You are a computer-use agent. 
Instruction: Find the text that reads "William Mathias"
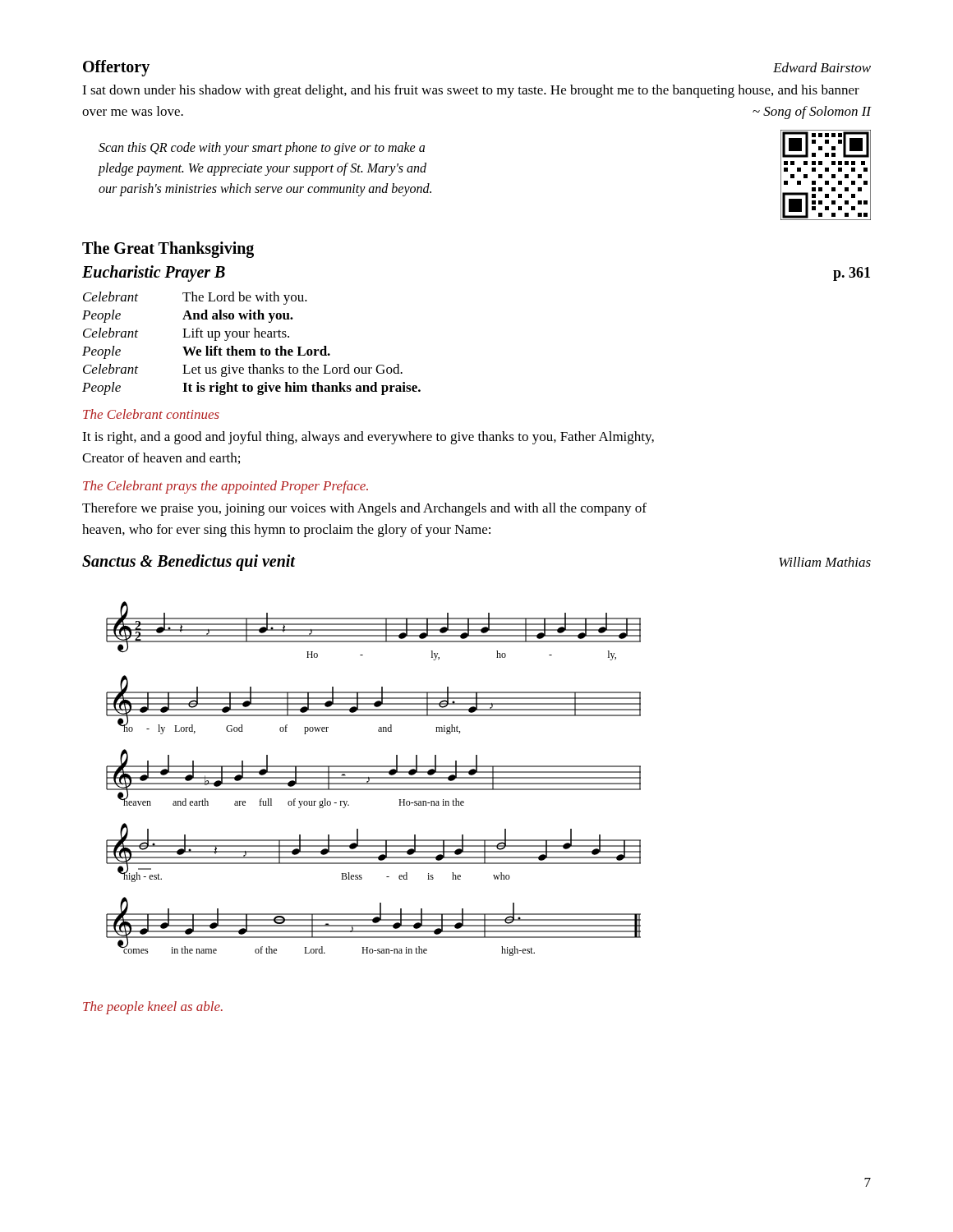click(824, 562)
